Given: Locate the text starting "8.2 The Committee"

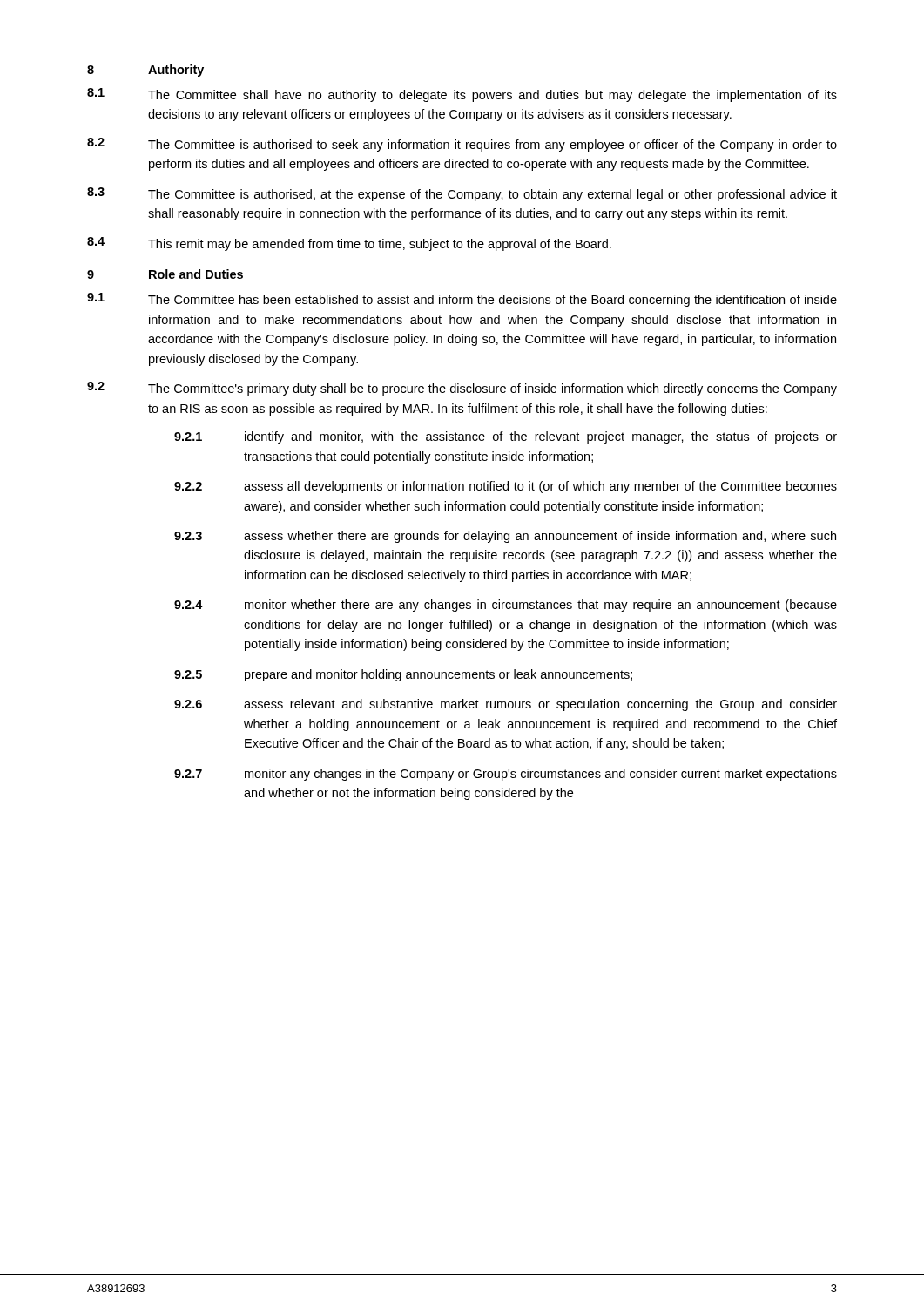Looking at the screenshot, I should click(x=462, y=155).
